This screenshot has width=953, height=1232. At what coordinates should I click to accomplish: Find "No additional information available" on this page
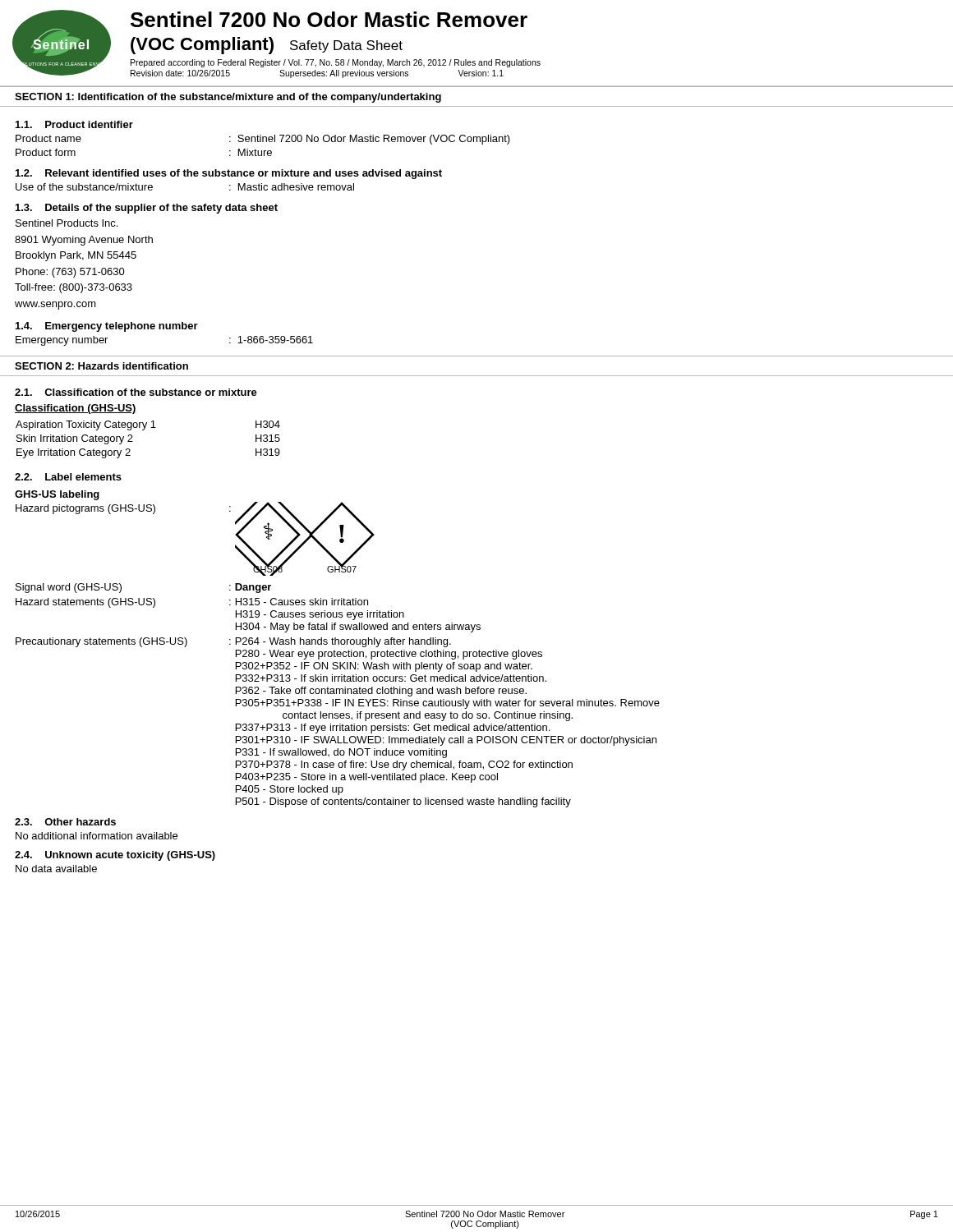pyautogui.click(x=96, y=836)
